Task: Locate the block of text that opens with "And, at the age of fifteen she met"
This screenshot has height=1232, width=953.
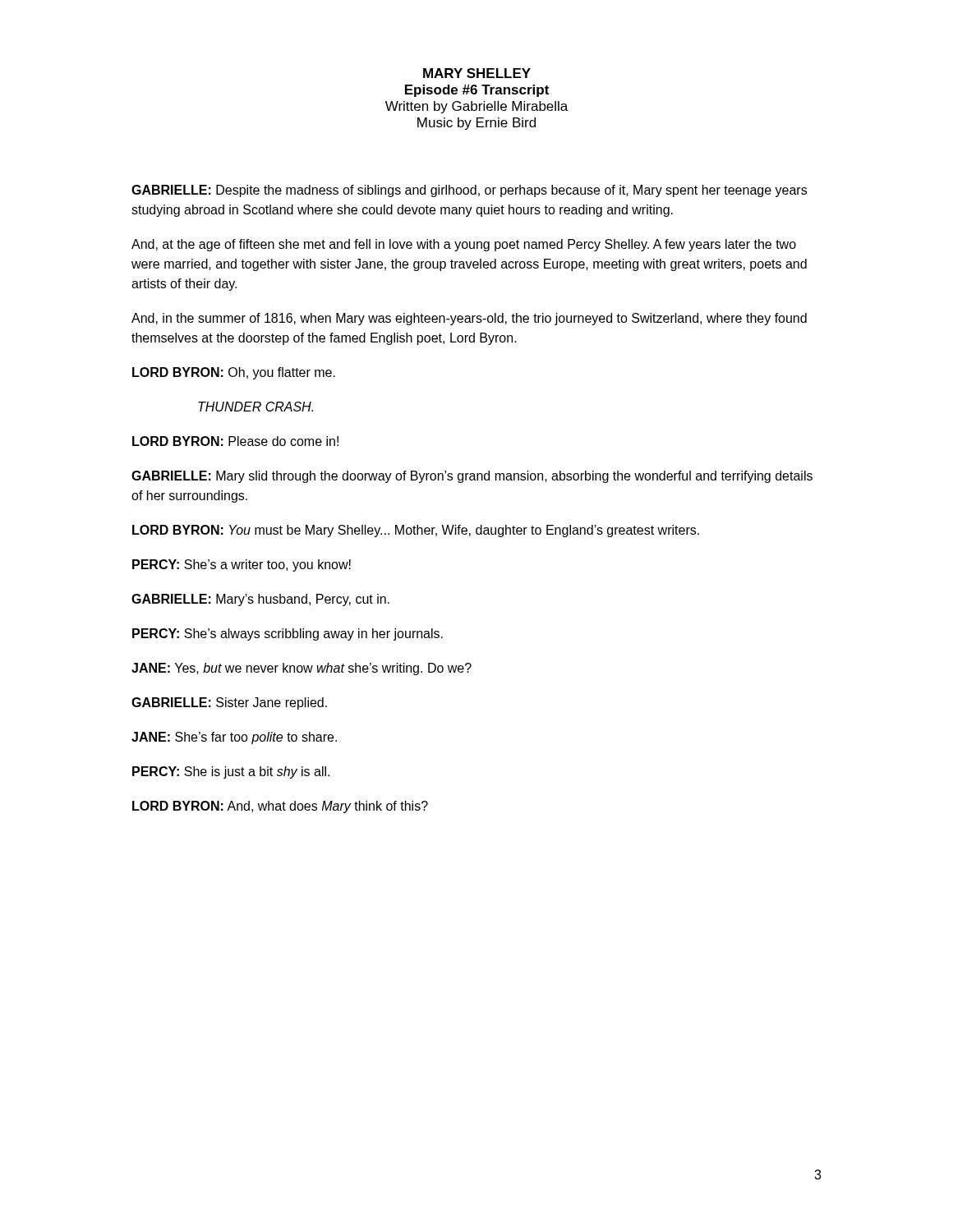Action: 469,264
